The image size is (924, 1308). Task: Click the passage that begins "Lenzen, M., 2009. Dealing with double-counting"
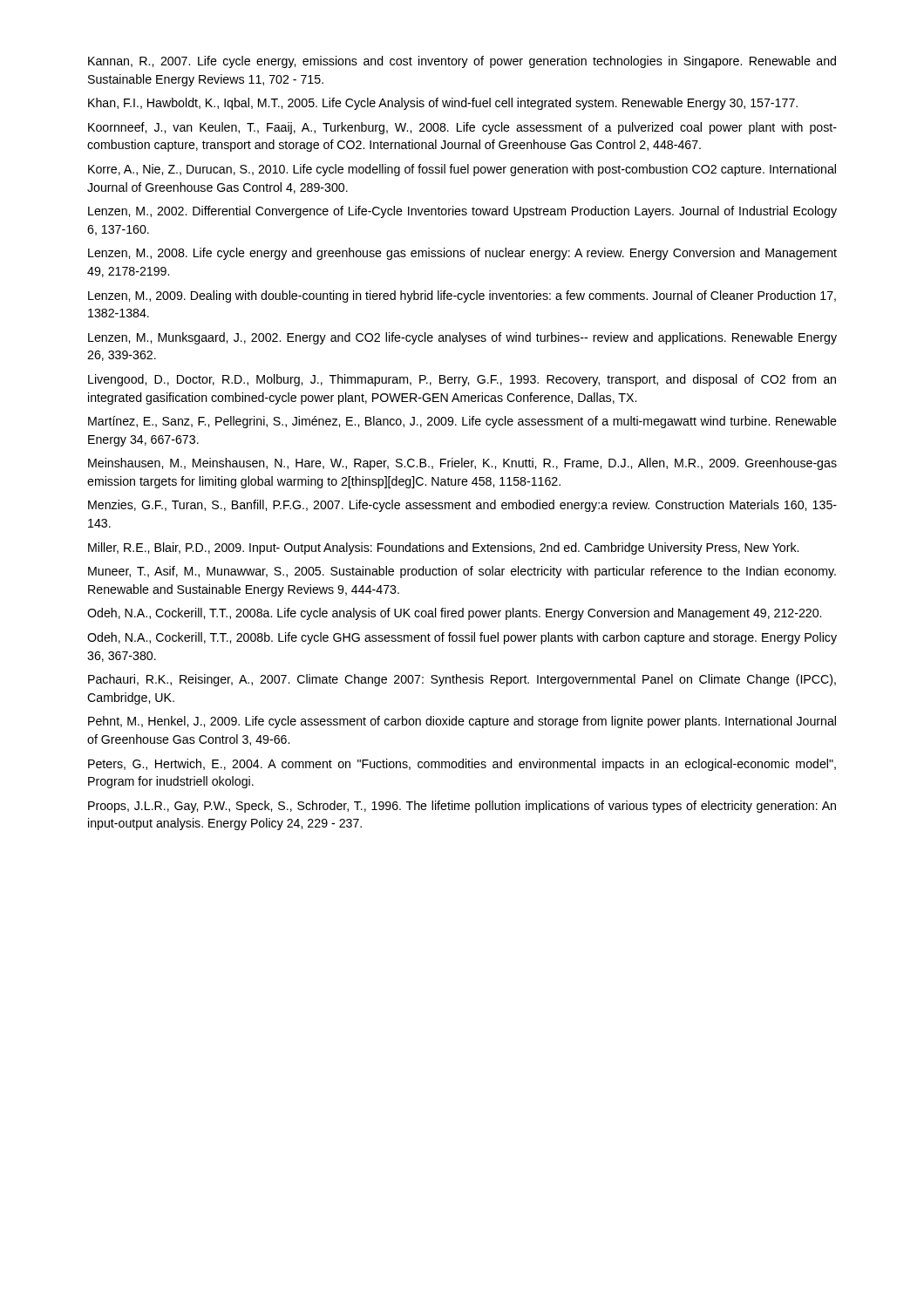(x=462, y=304)
